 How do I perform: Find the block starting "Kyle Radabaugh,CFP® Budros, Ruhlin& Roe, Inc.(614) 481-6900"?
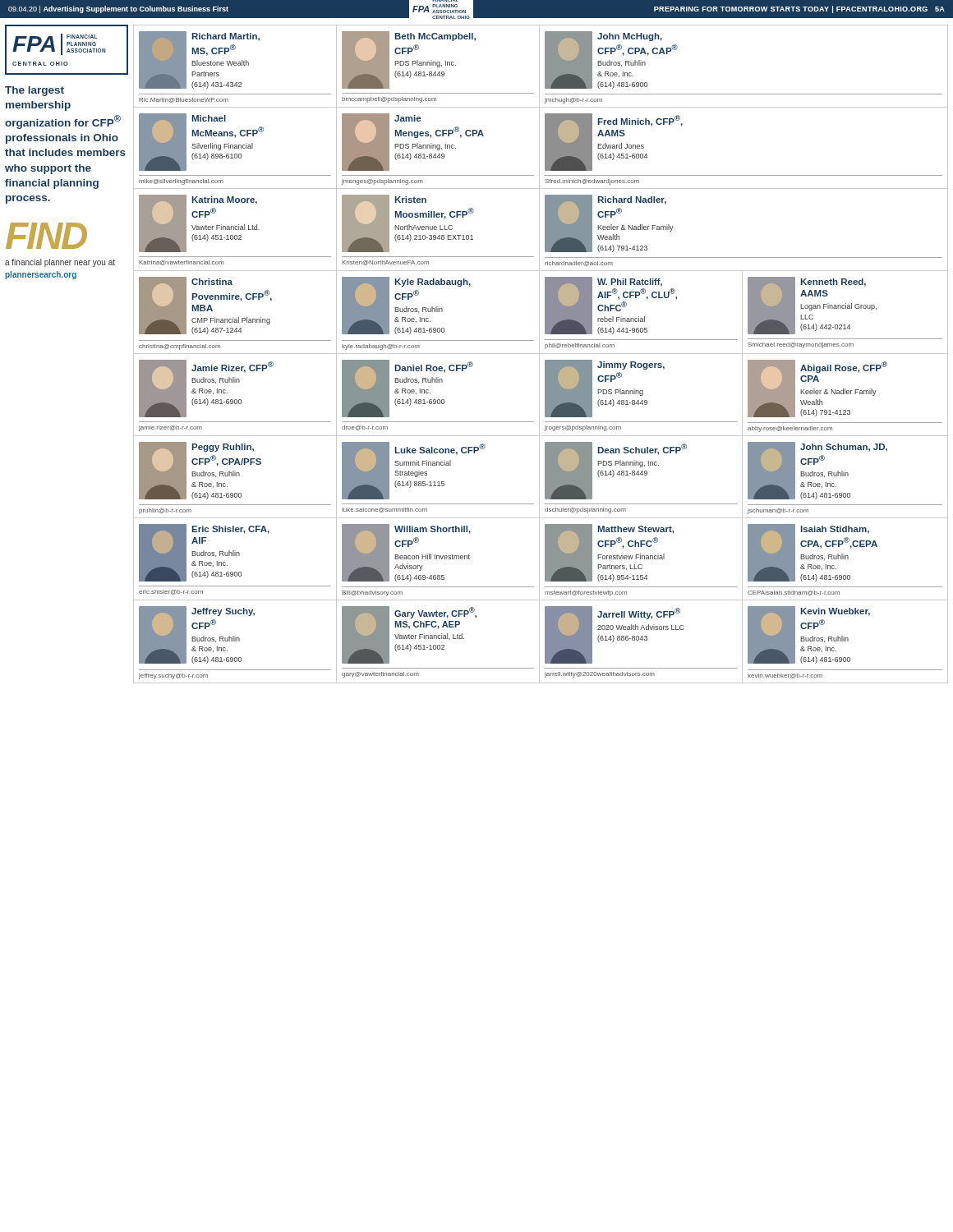[x=438, y=313]
